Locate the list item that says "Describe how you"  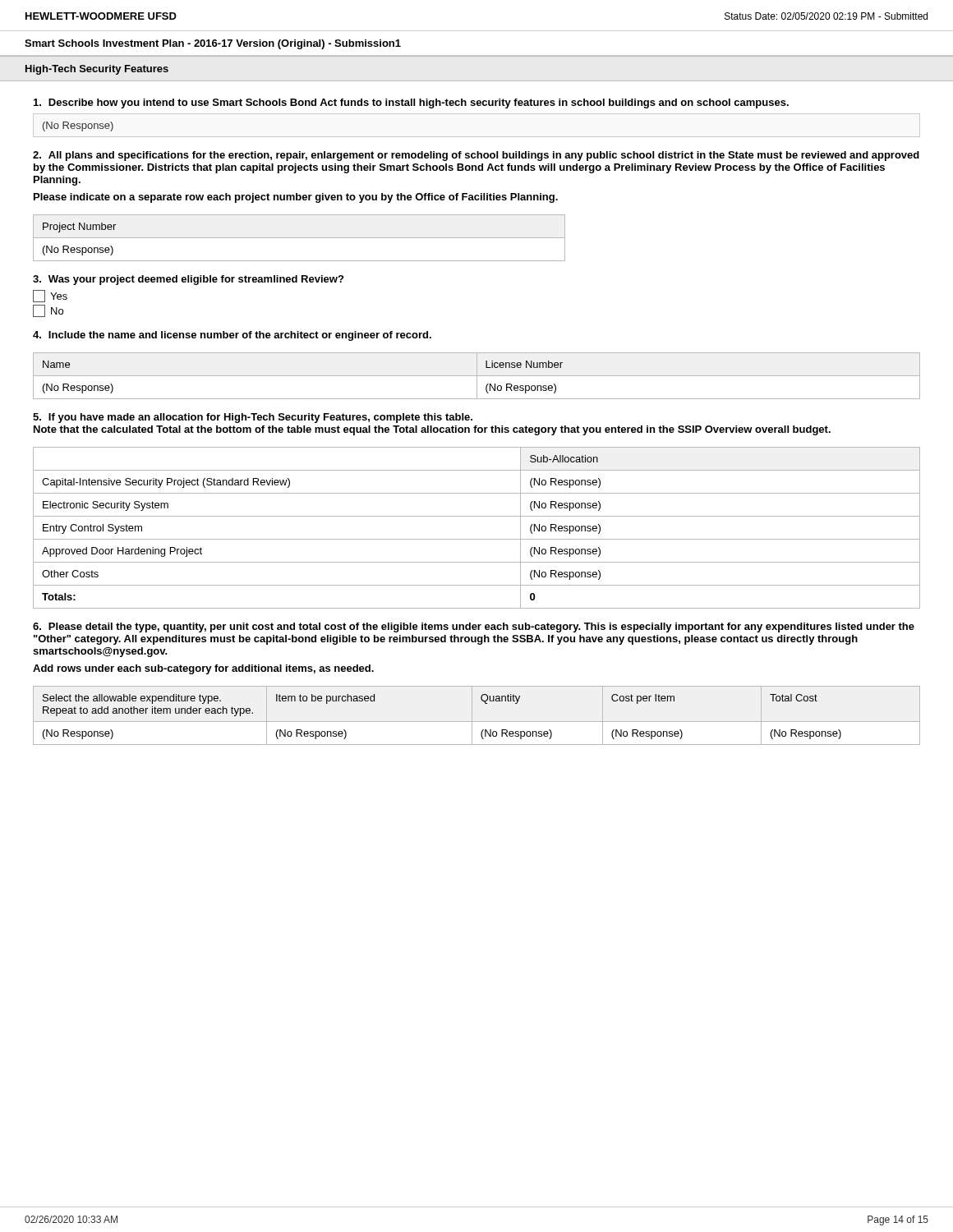(x=476, y=117)
